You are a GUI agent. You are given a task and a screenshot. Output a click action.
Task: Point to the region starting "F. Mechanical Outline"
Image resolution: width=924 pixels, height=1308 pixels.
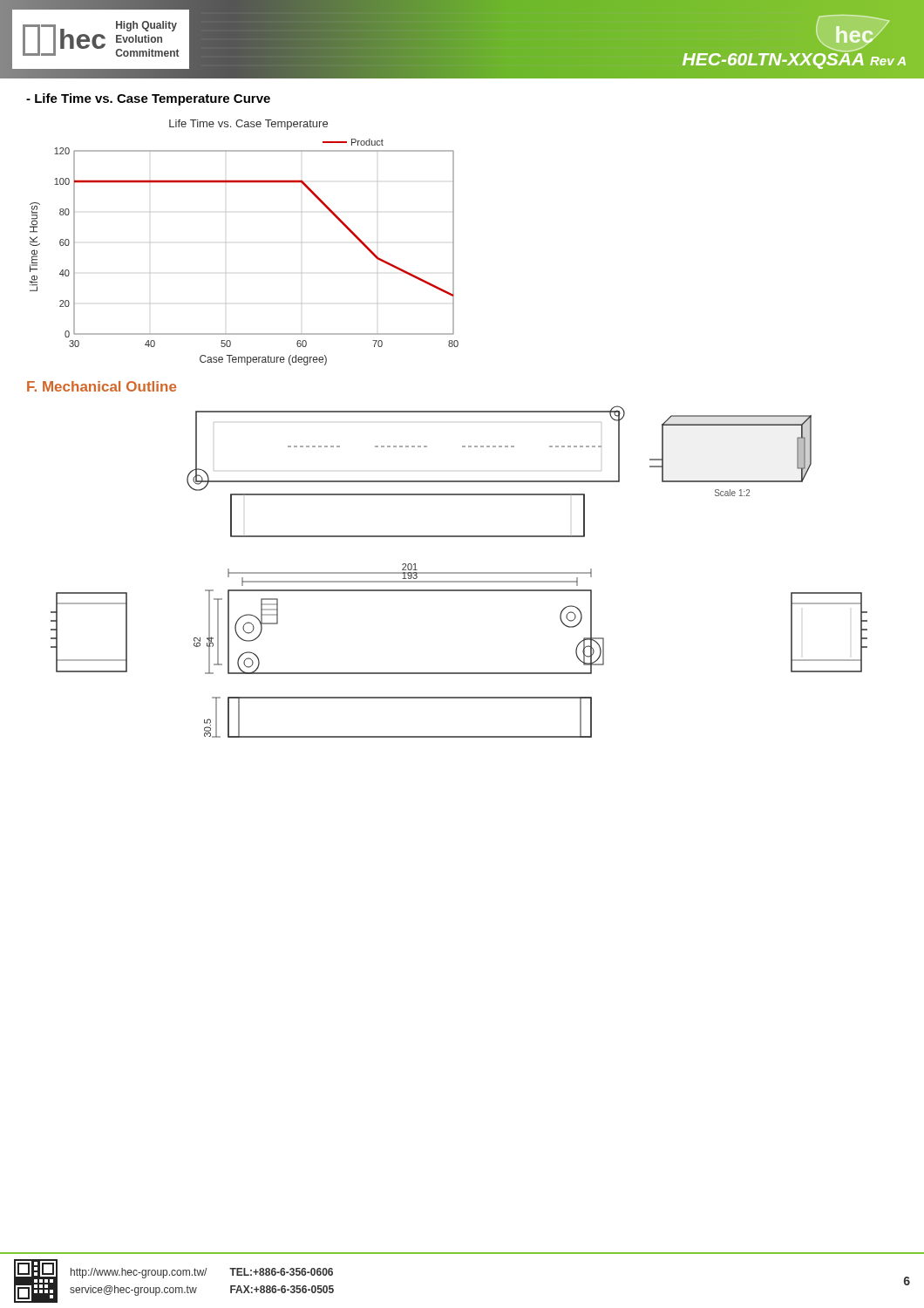coord(102,387)
